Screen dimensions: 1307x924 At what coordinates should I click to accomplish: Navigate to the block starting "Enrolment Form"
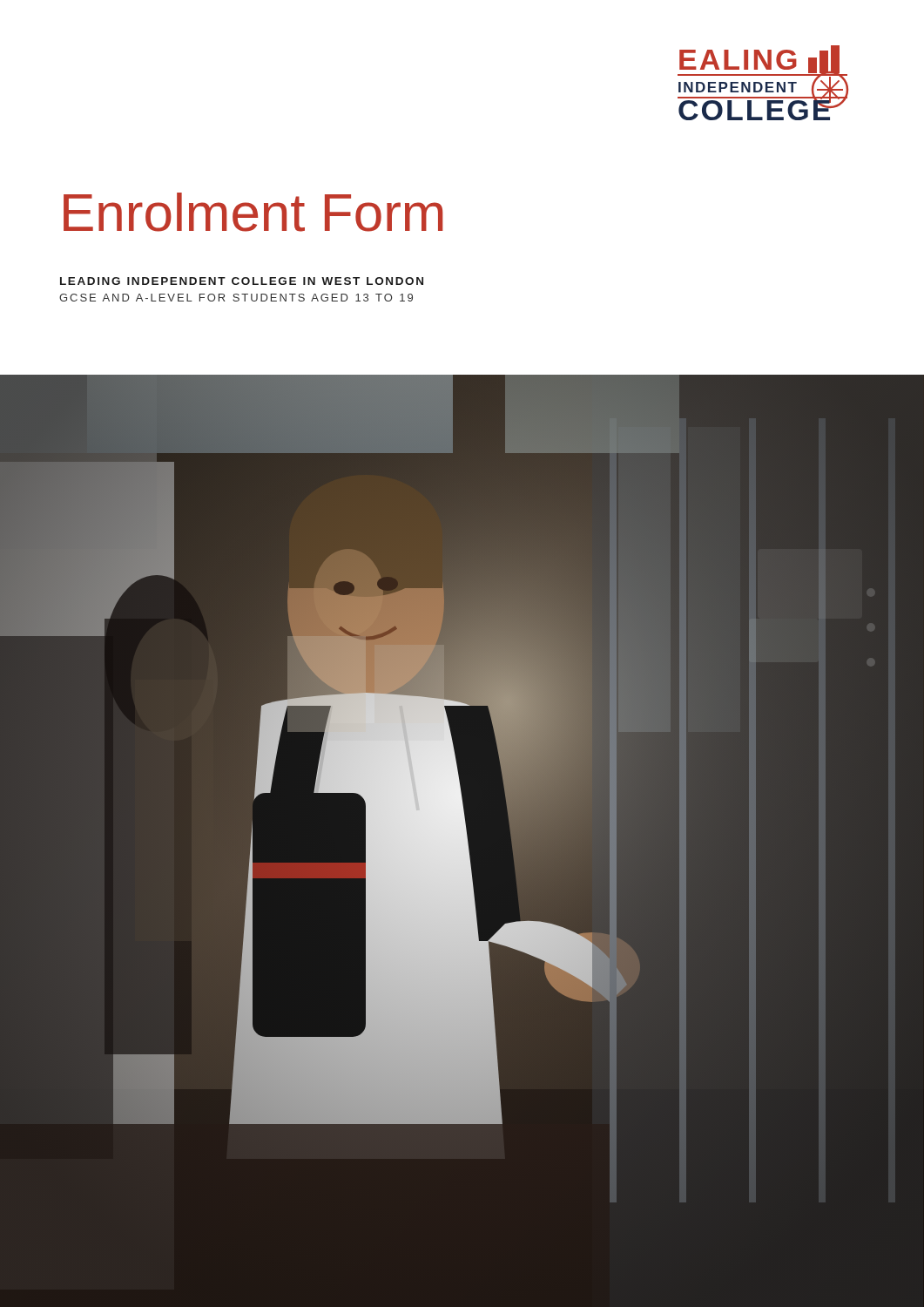[x=253, y=213]
